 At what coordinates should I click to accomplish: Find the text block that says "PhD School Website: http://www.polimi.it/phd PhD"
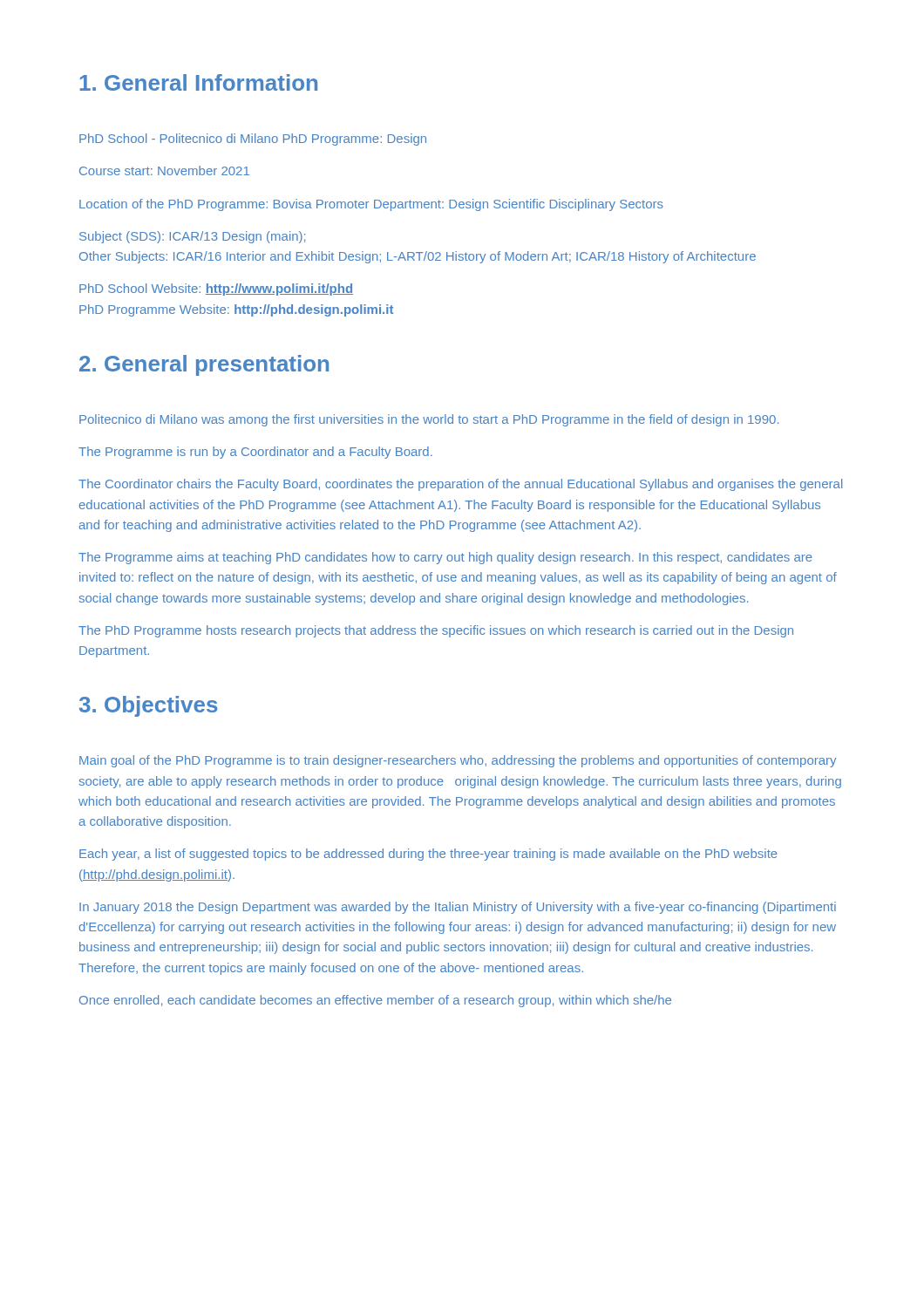[216, 290]
